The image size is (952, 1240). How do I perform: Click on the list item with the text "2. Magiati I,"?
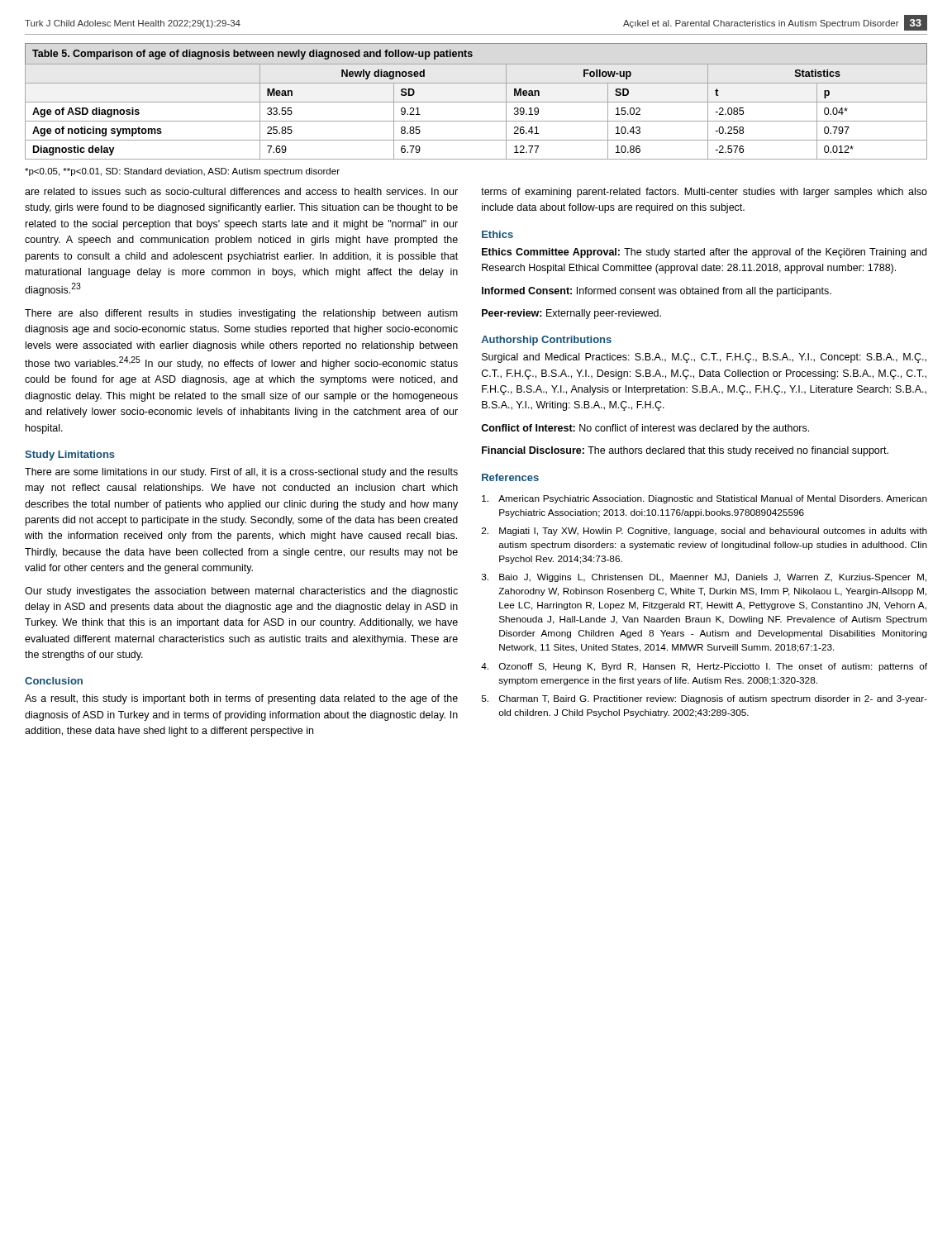(704, 545)
